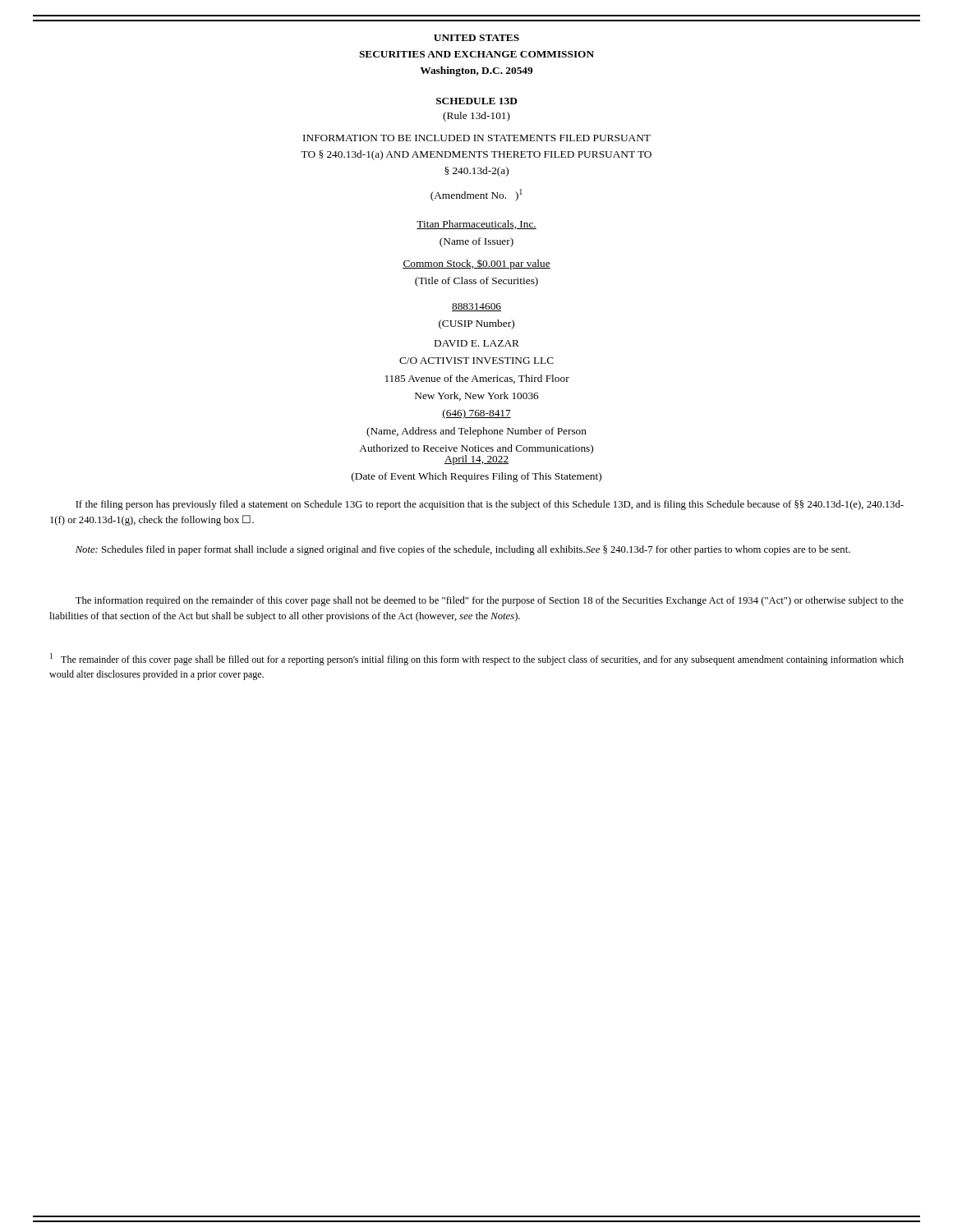Find the block on this page that starts "April 14, 2022 (Date of"
This screenshot has width=953, height=1232.
click(476, 467)
